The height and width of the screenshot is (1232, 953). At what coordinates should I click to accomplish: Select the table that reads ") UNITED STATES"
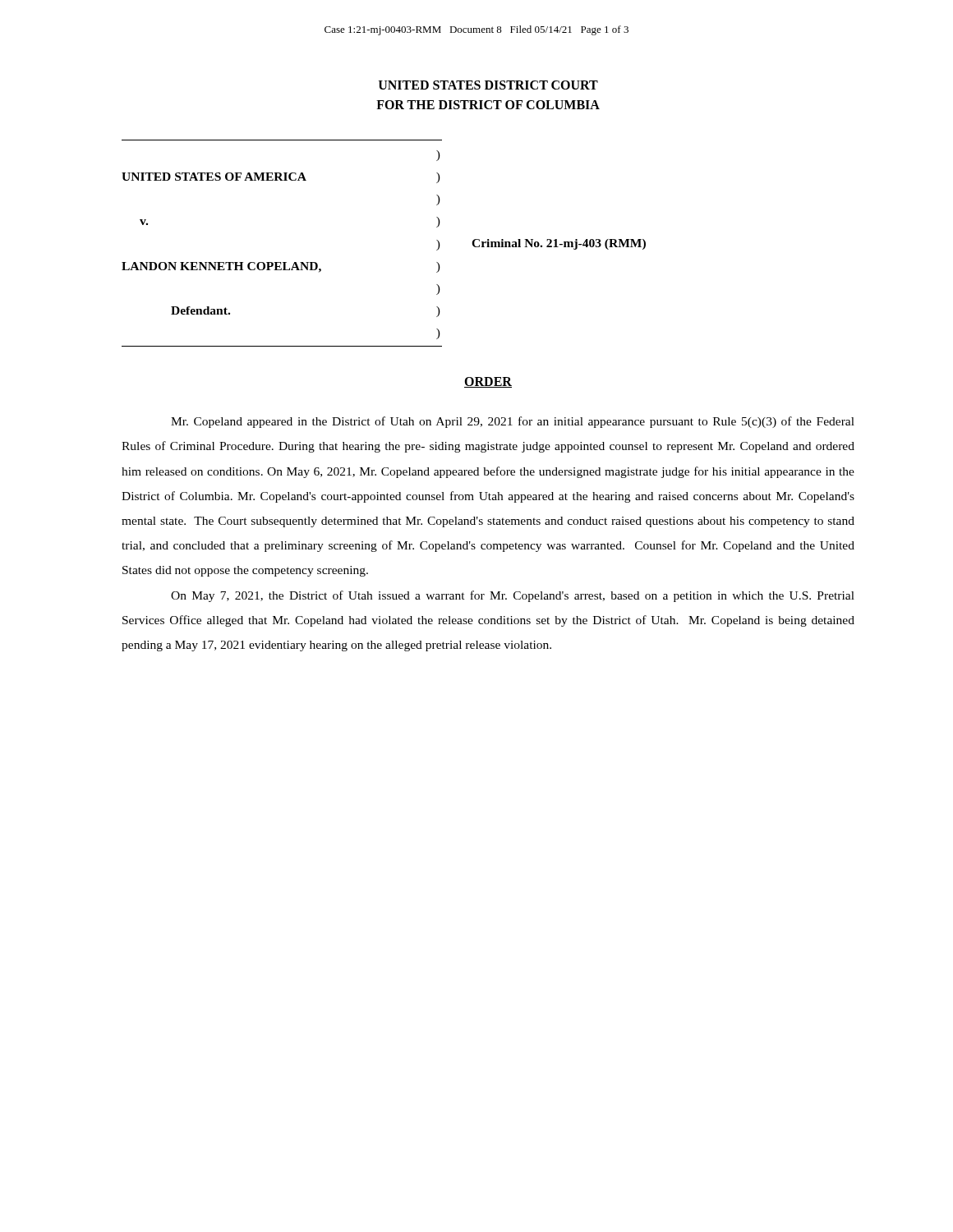click(488, 243)
